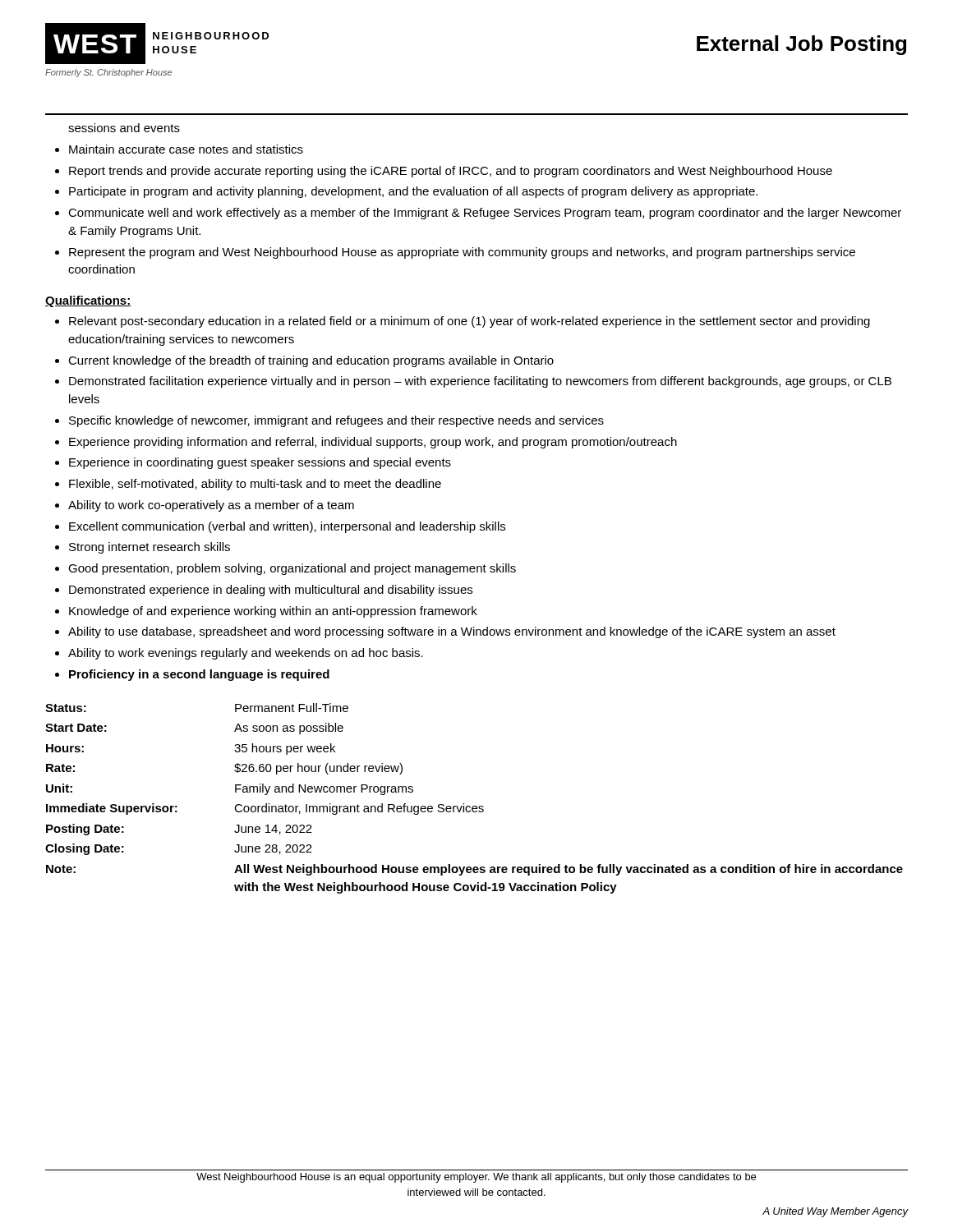Click on the region starting "Flexible, self-motivated, ability to multi-task"

(255, 483)
